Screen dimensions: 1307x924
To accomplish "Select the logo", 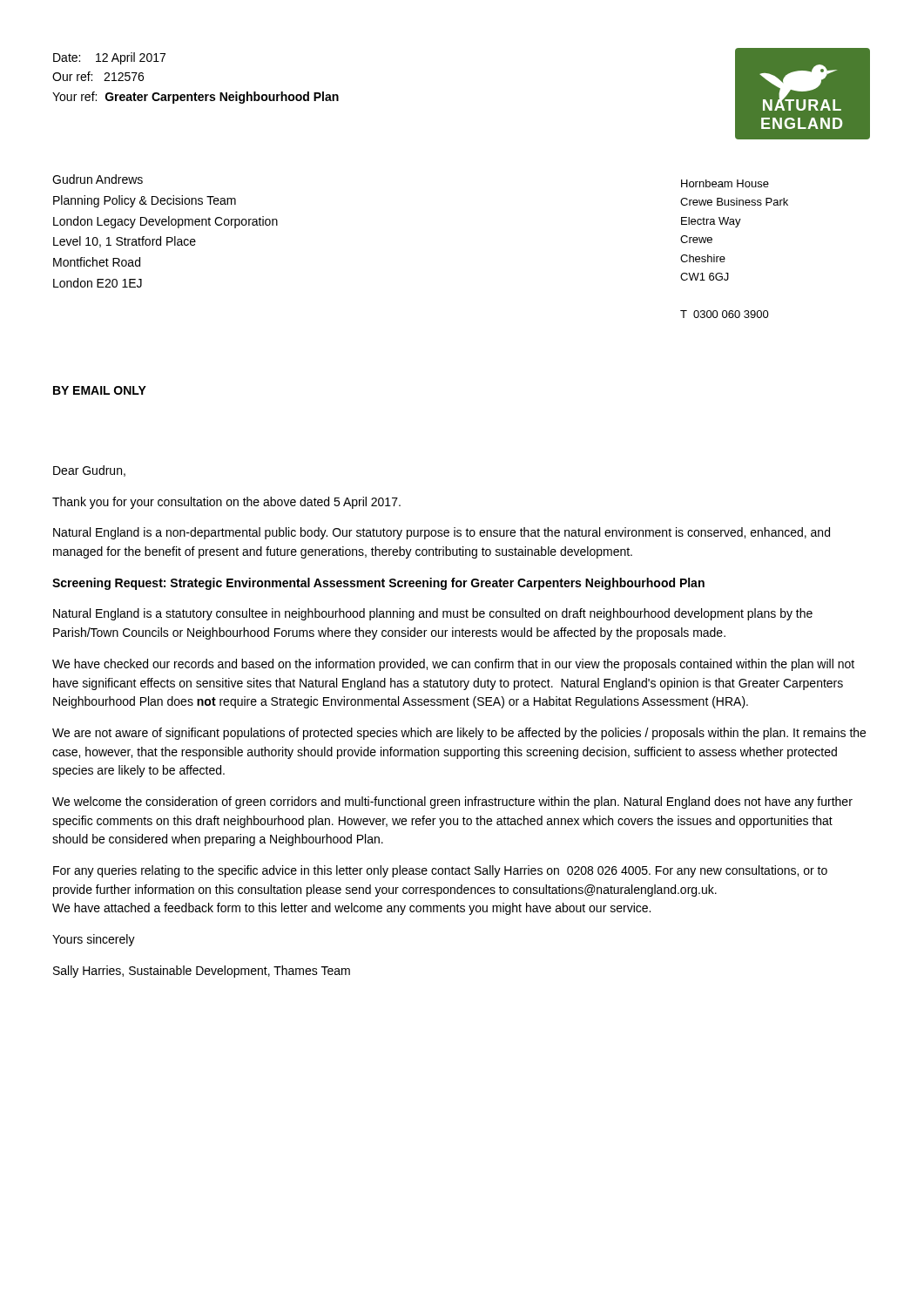I will [802, 95].
